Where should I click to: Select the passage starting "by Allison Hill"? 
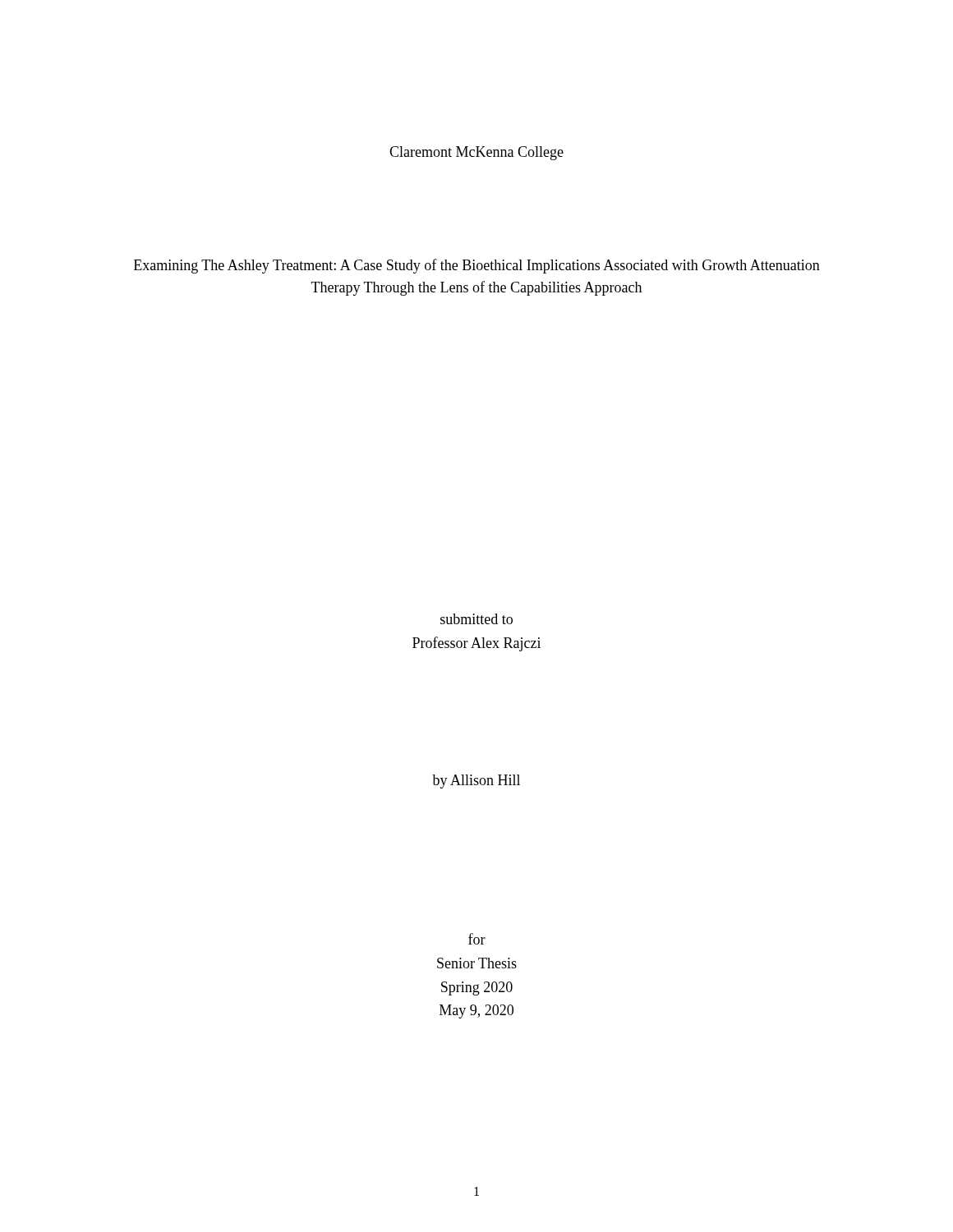point(476,780)
